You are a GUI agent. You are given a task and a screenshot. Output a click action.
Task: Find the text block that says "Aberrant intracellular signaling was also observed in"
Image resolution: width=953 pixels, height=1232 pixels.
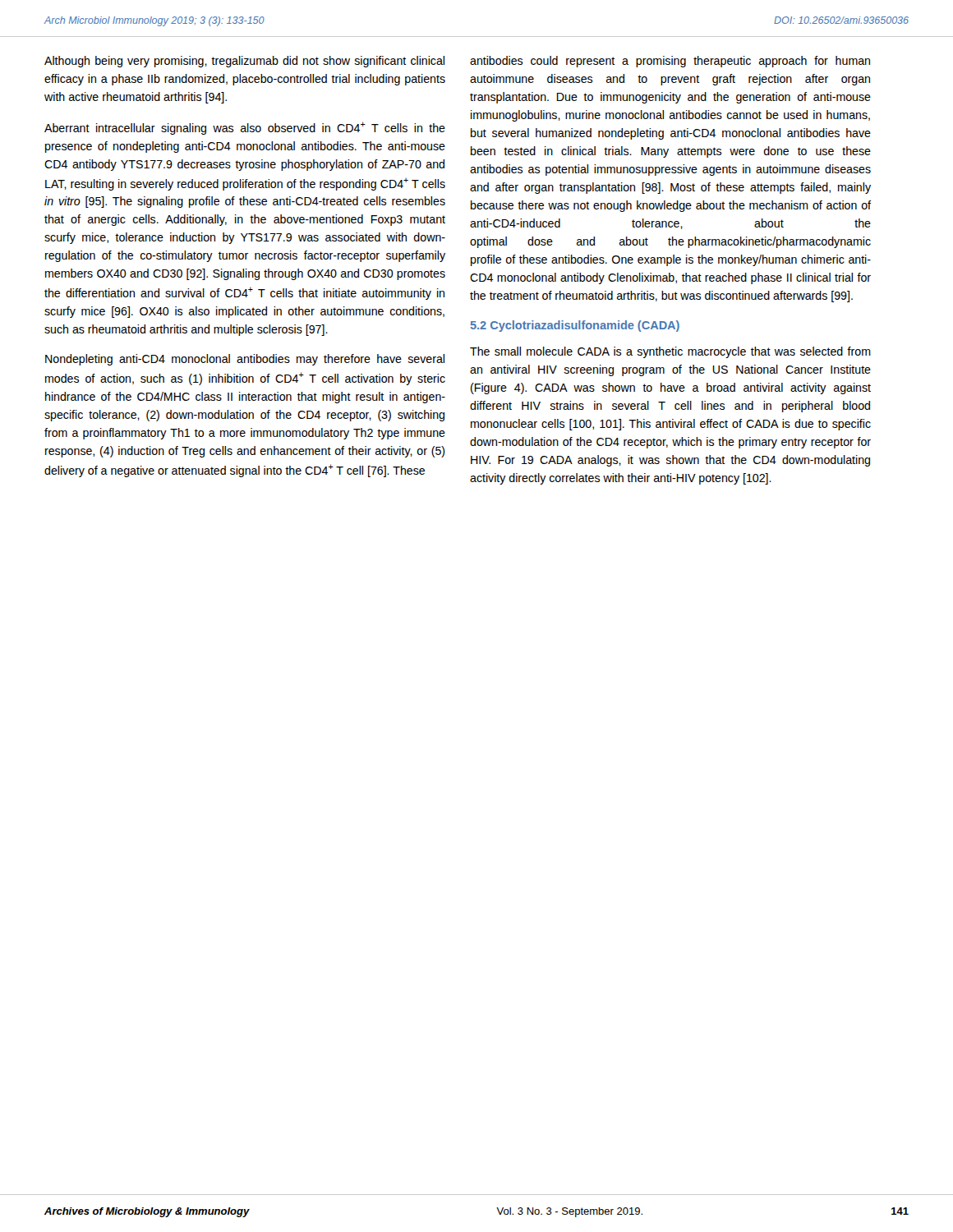(x=245, y=228)
